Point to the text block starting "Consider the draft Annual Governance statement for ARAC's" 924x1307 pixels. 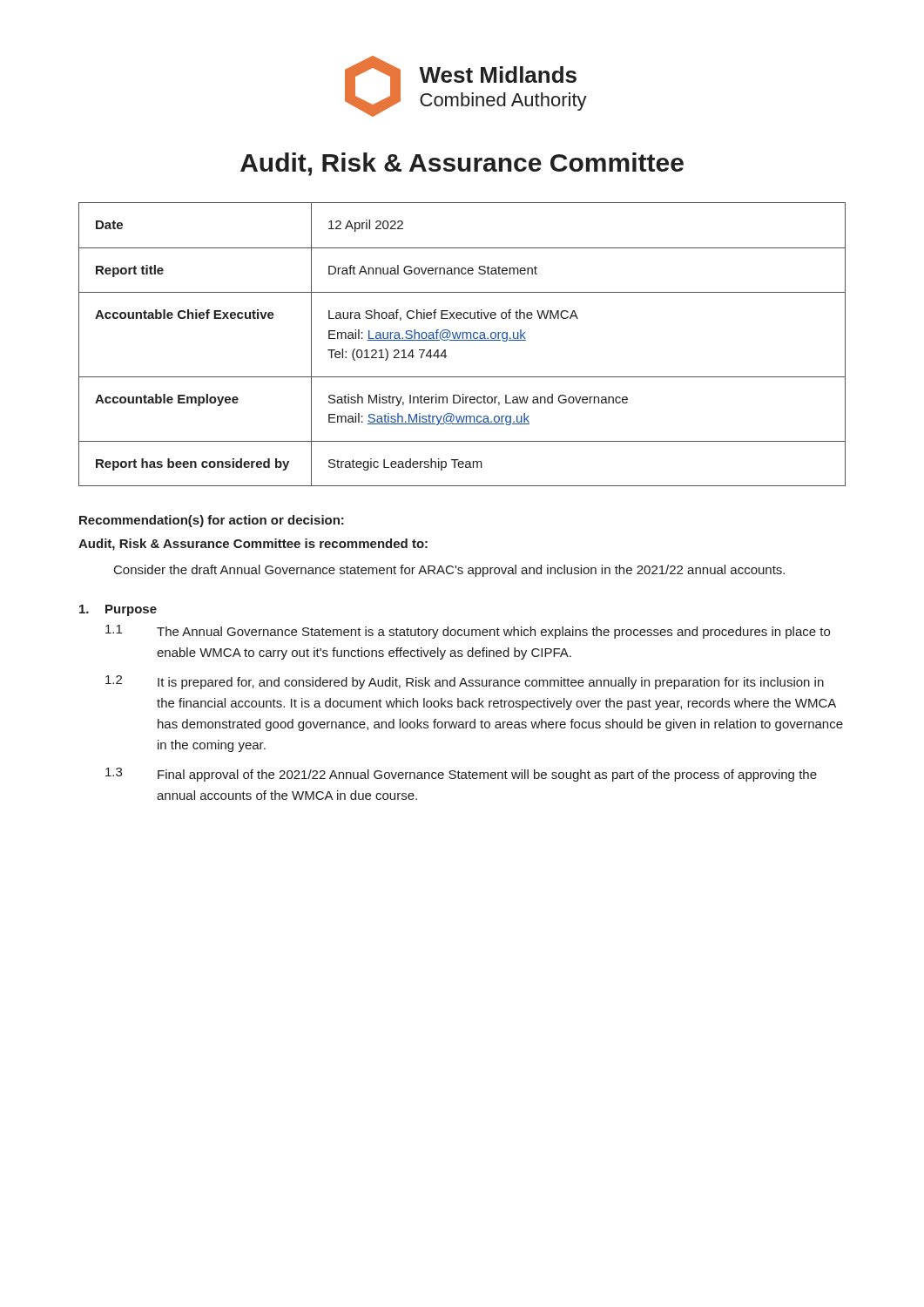(x=450, y=569)
